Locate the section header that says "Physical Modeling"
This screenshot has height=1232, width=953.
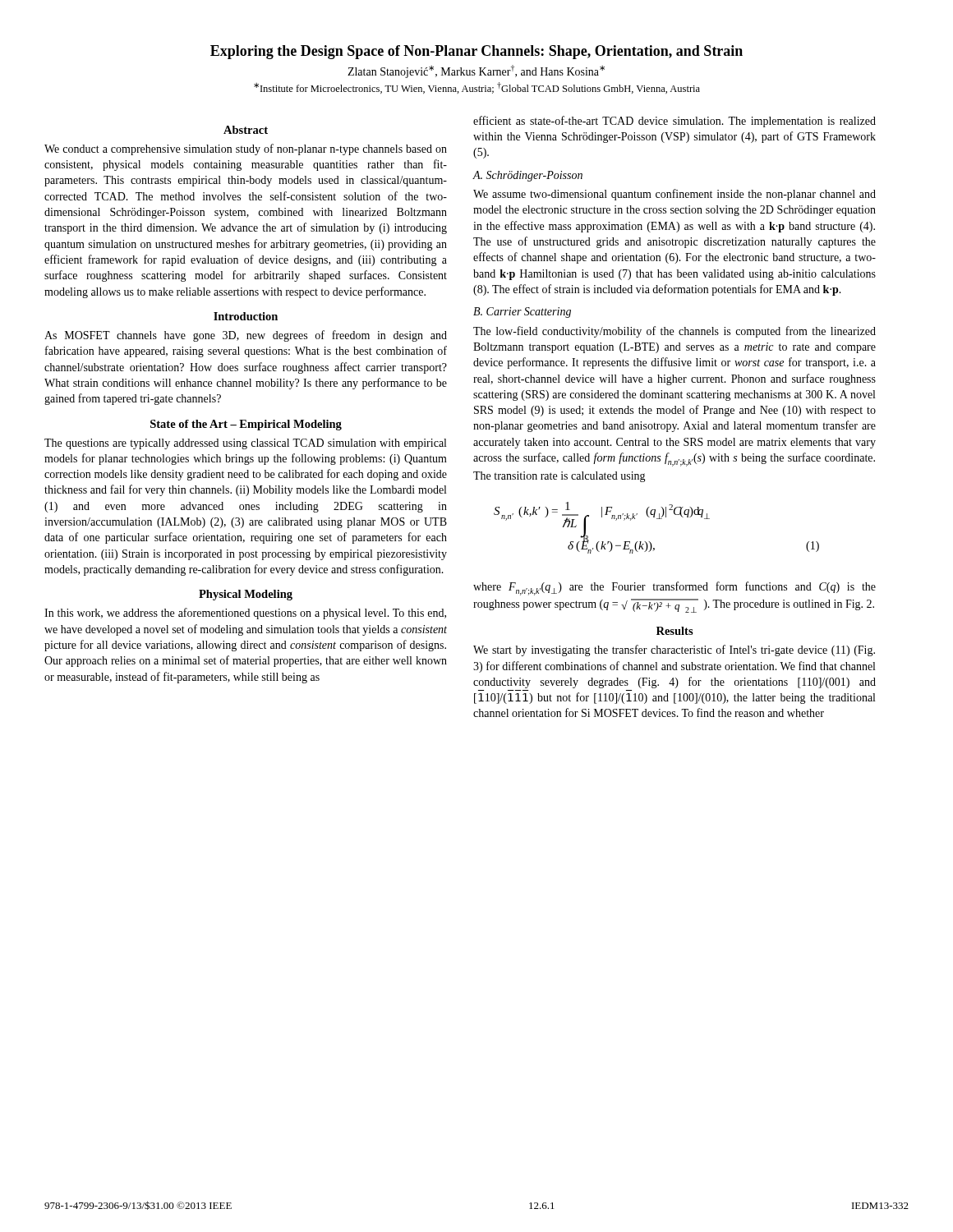(246, 594)
